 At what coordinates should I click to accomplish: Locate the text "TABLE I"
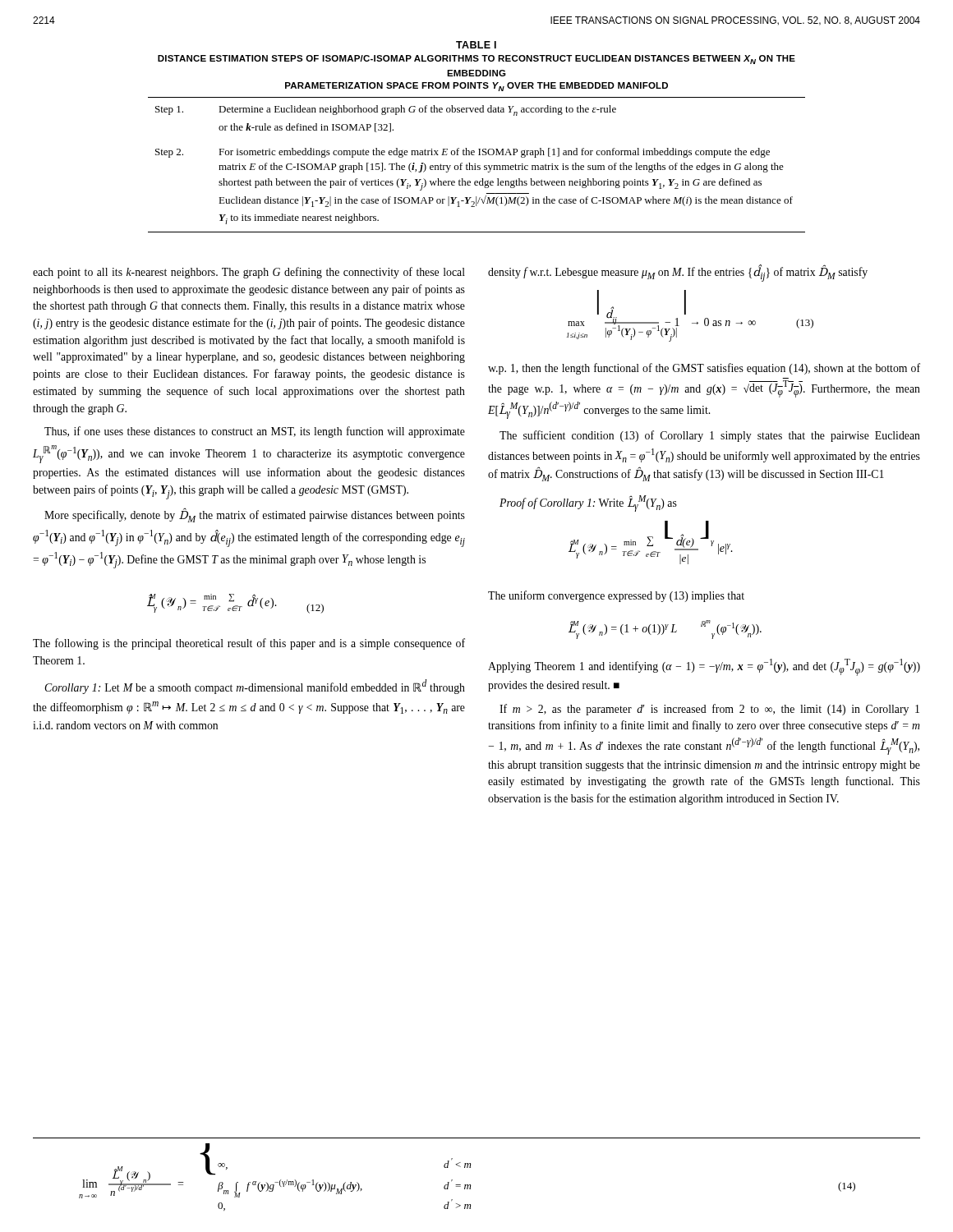(476, 45)
